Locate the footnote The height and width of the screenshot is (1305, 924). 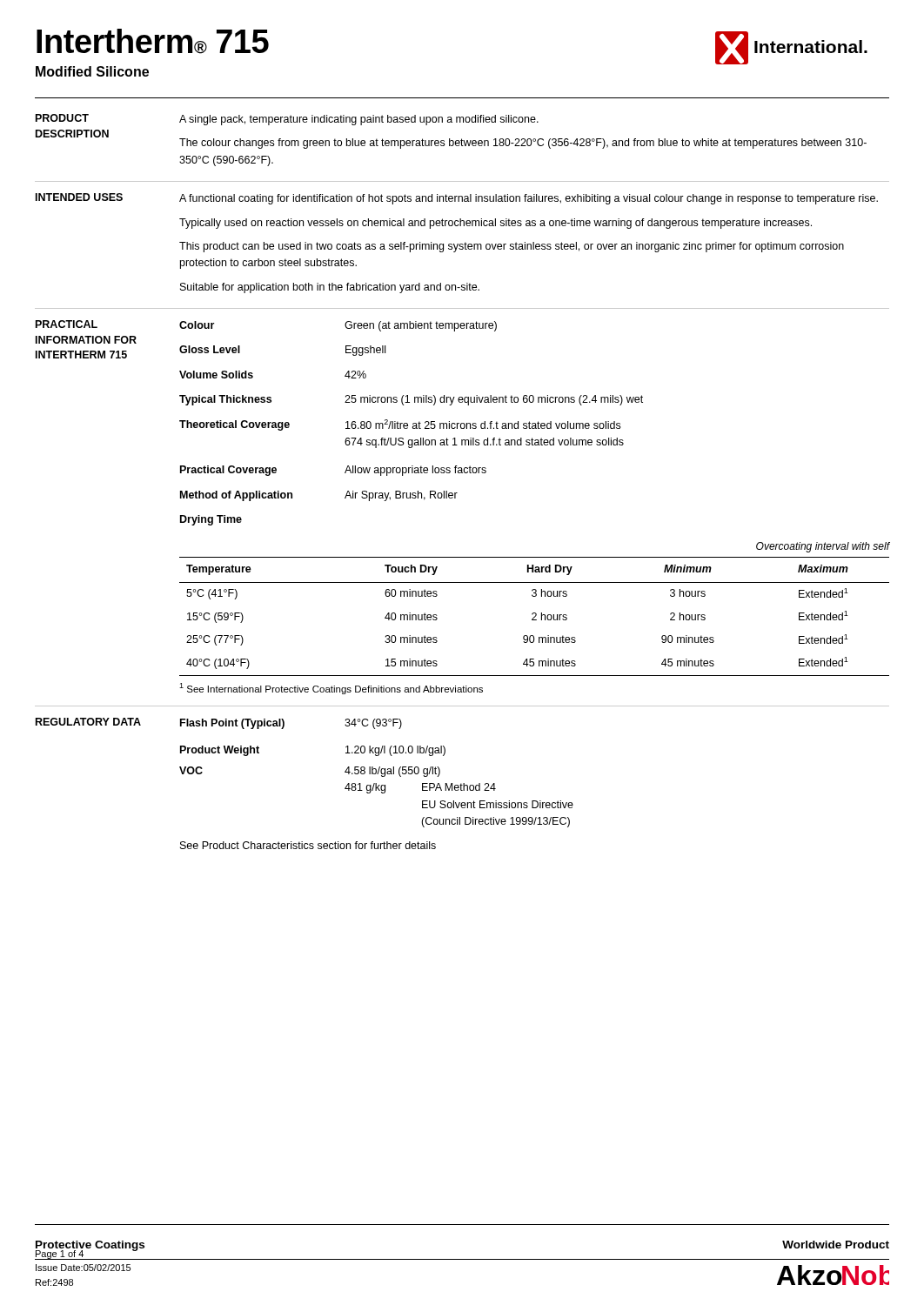331,687
